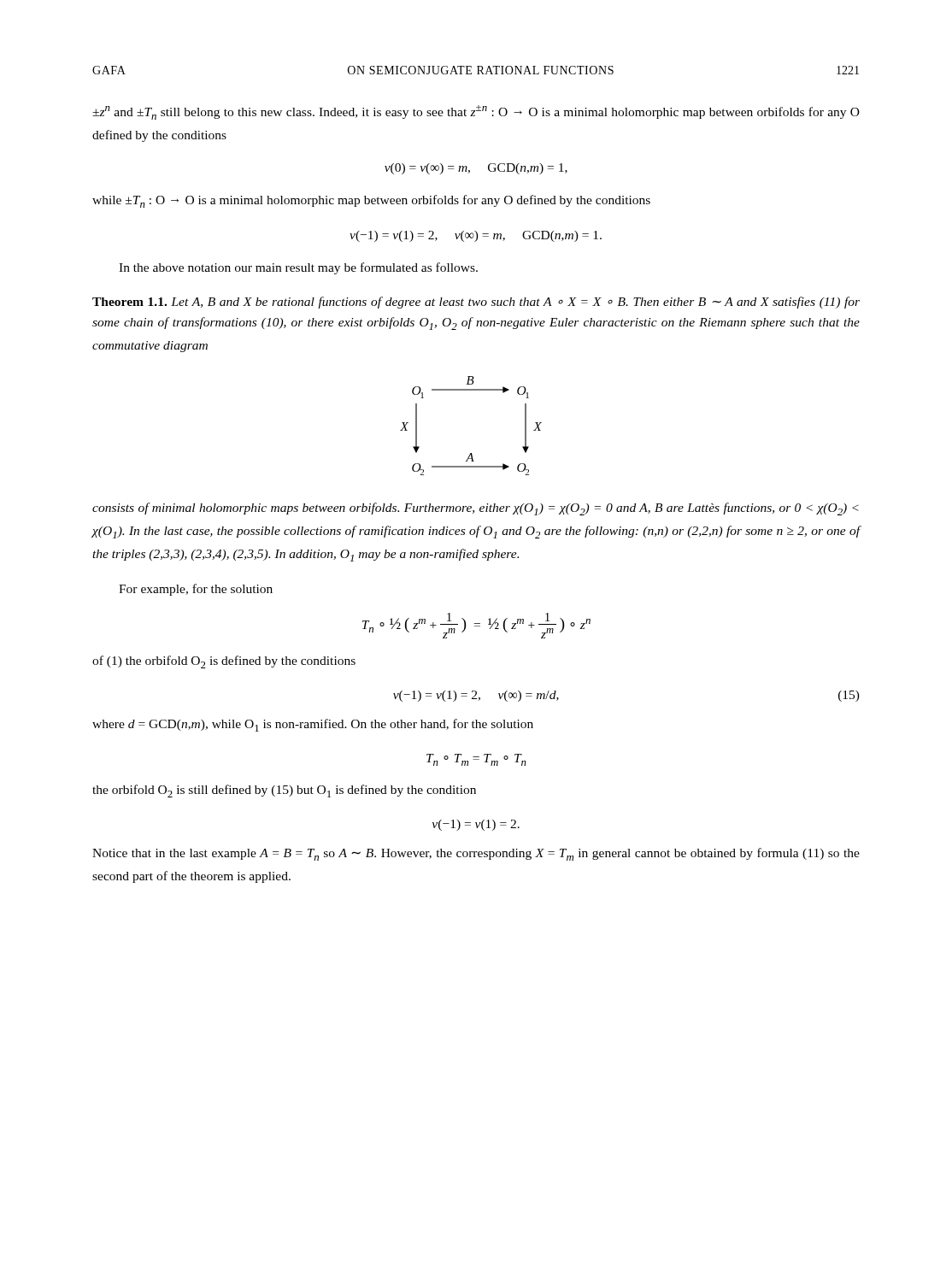Click on the text block with the text "Notice that in"

476,865
